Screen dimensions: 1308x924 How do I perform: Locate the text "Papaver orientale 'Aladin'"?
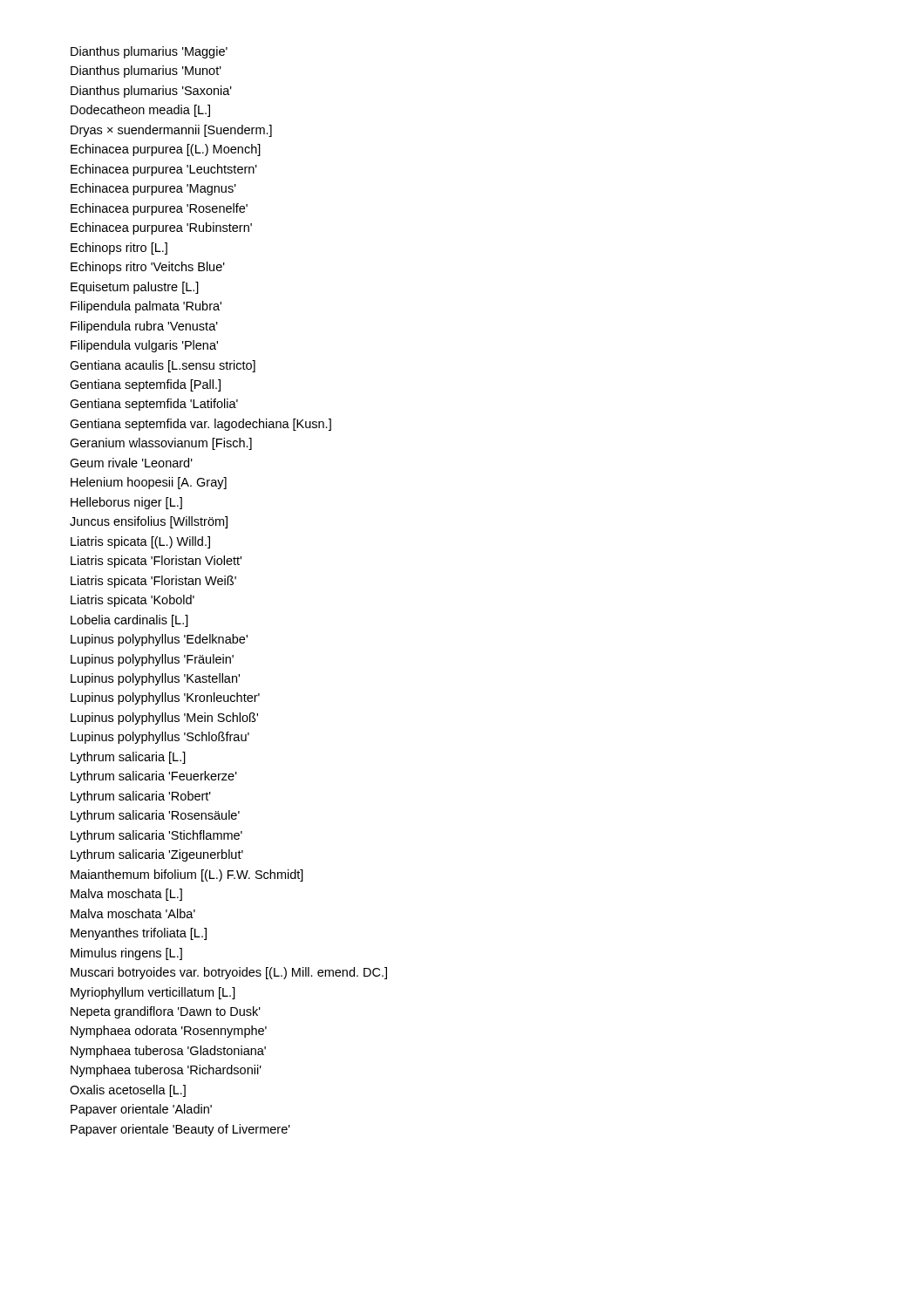click(x=141, y=1109)
